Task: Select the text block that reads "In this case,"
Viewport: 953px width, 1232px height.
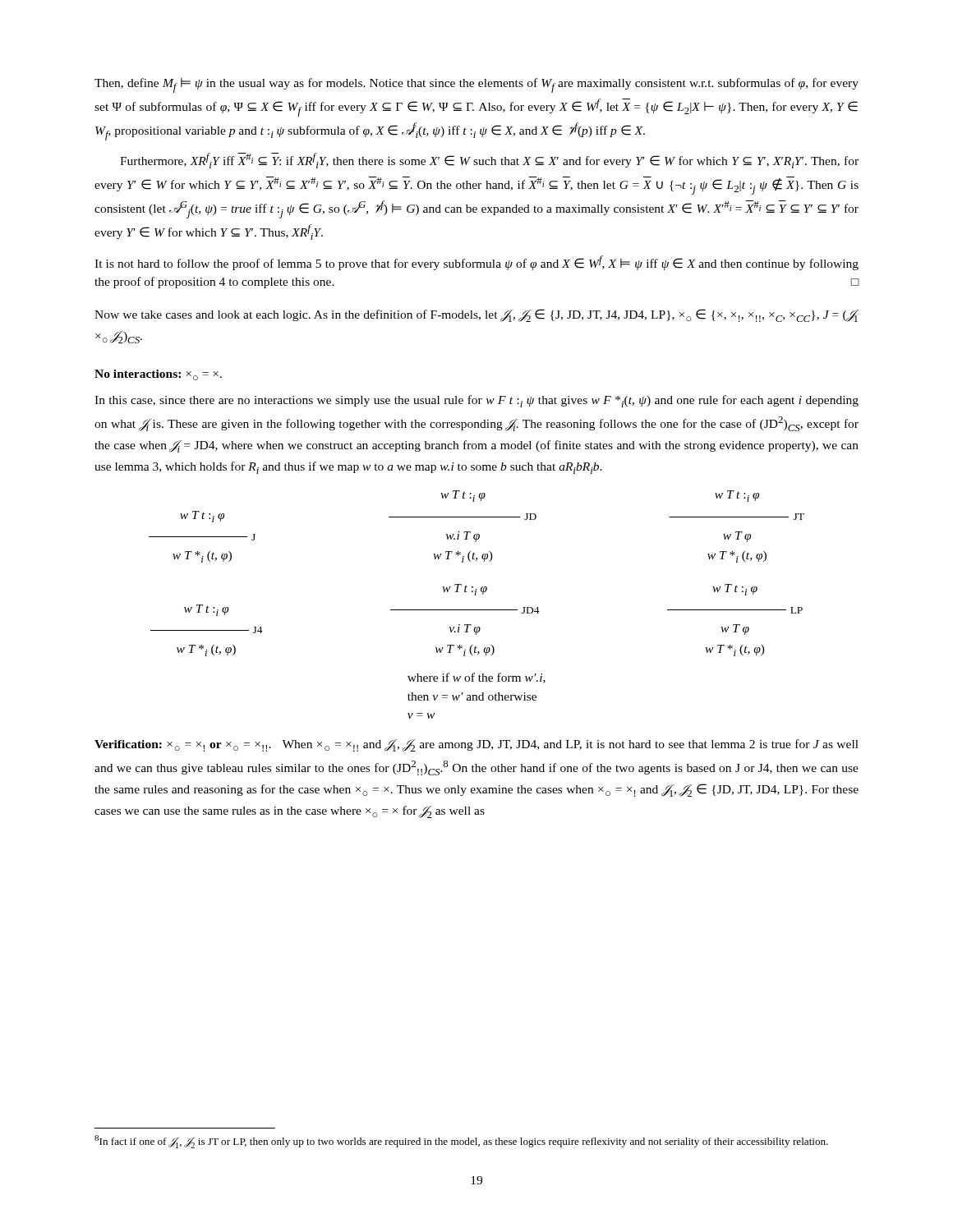Action: click(476, 435)
